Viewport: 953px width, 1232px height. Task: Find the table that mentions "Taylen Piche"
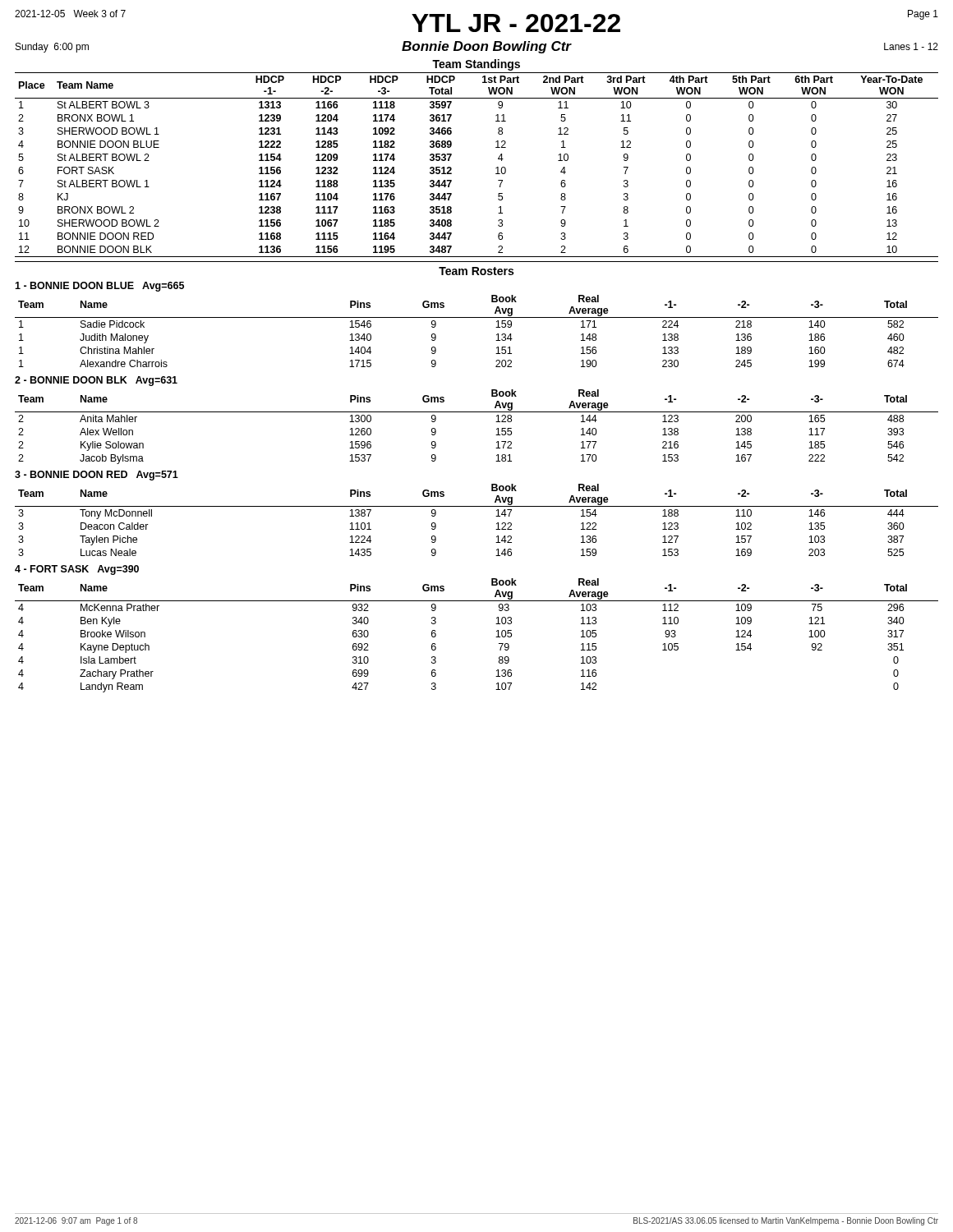click(476, 520)
